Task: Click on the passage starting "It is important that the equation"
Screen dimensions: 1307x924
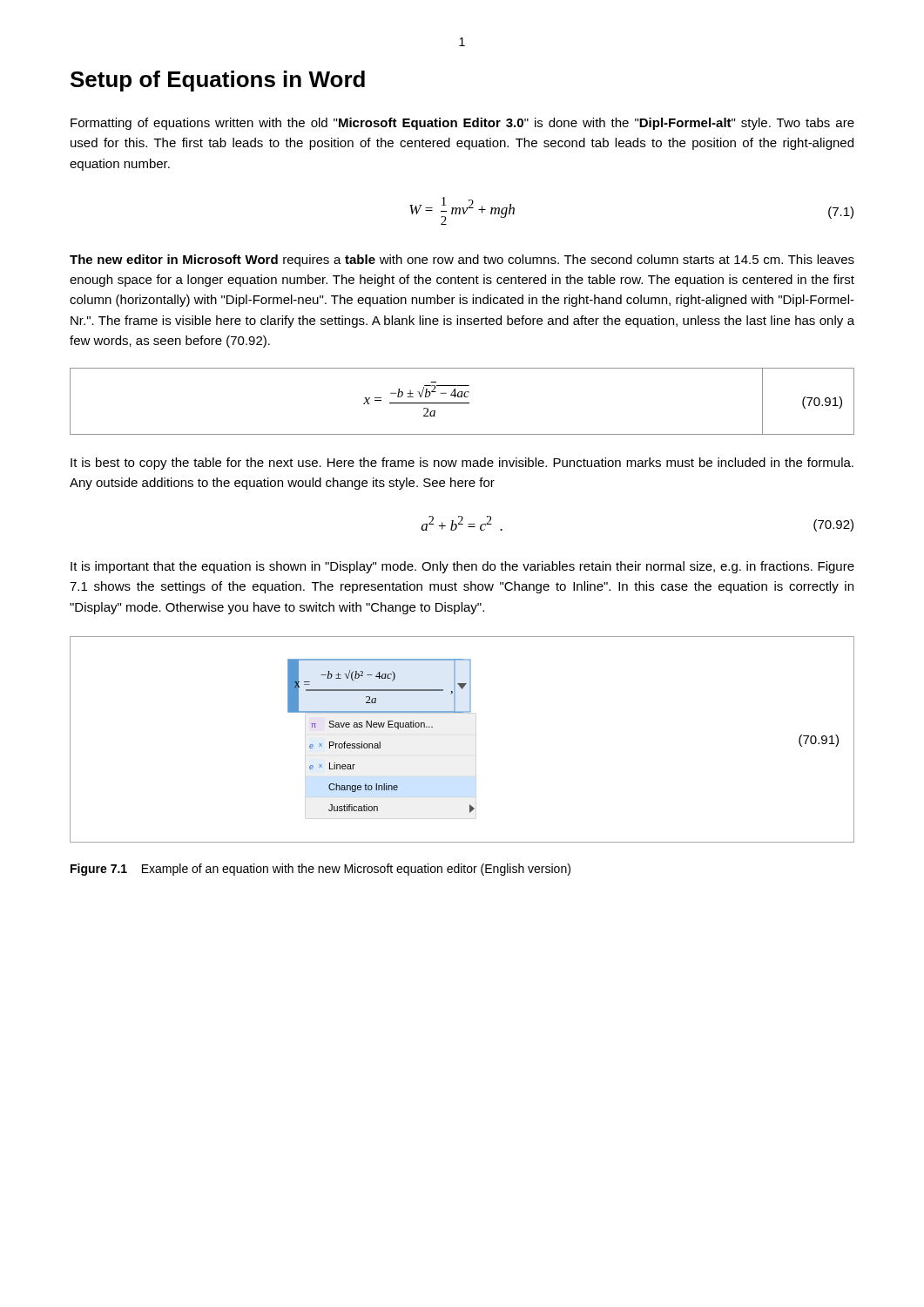Action: click(462, 586)
